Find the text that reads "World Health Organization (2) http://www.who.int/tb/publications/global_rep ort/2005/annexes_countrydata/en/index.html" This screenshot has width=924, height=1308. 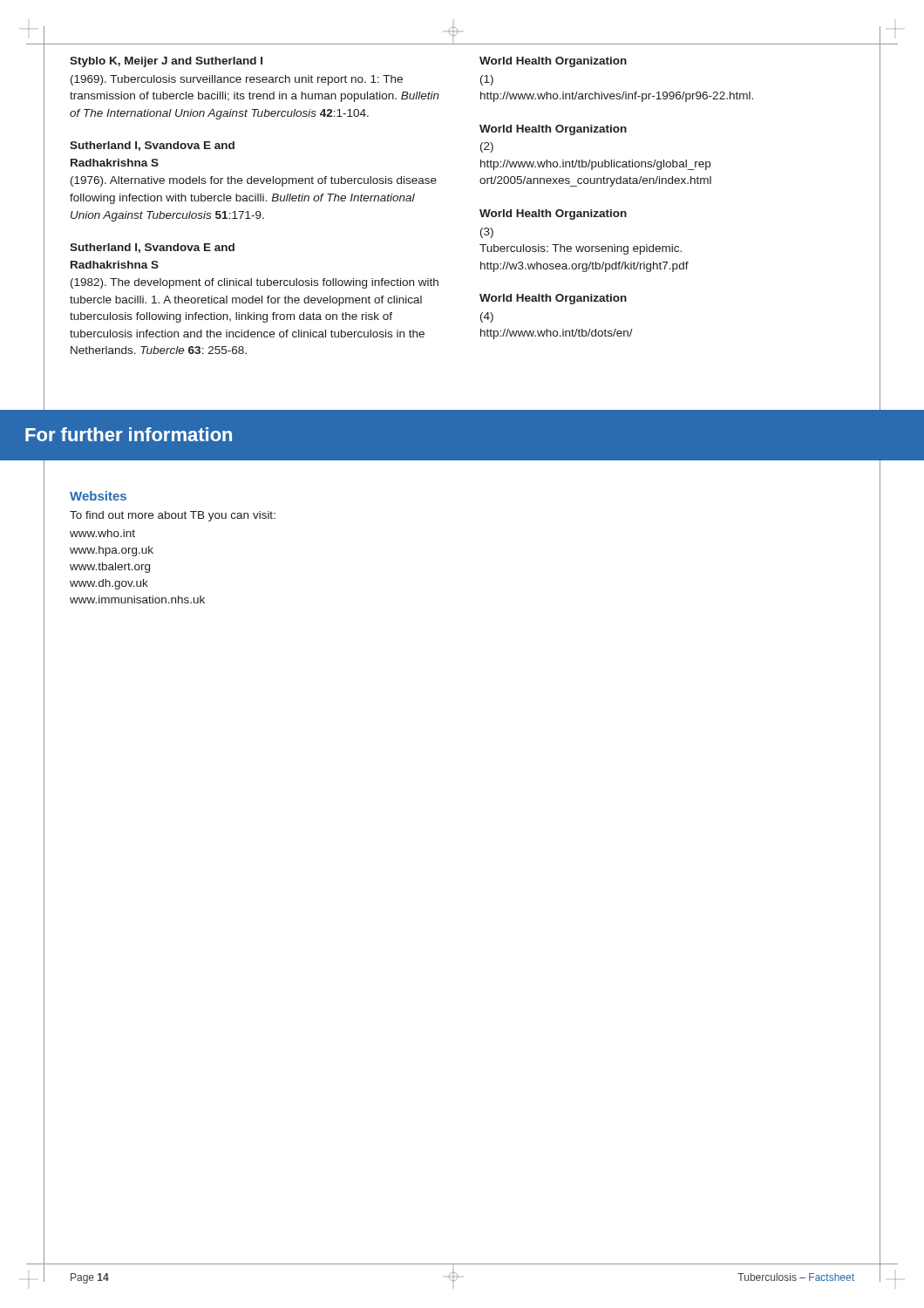point(667,153)
